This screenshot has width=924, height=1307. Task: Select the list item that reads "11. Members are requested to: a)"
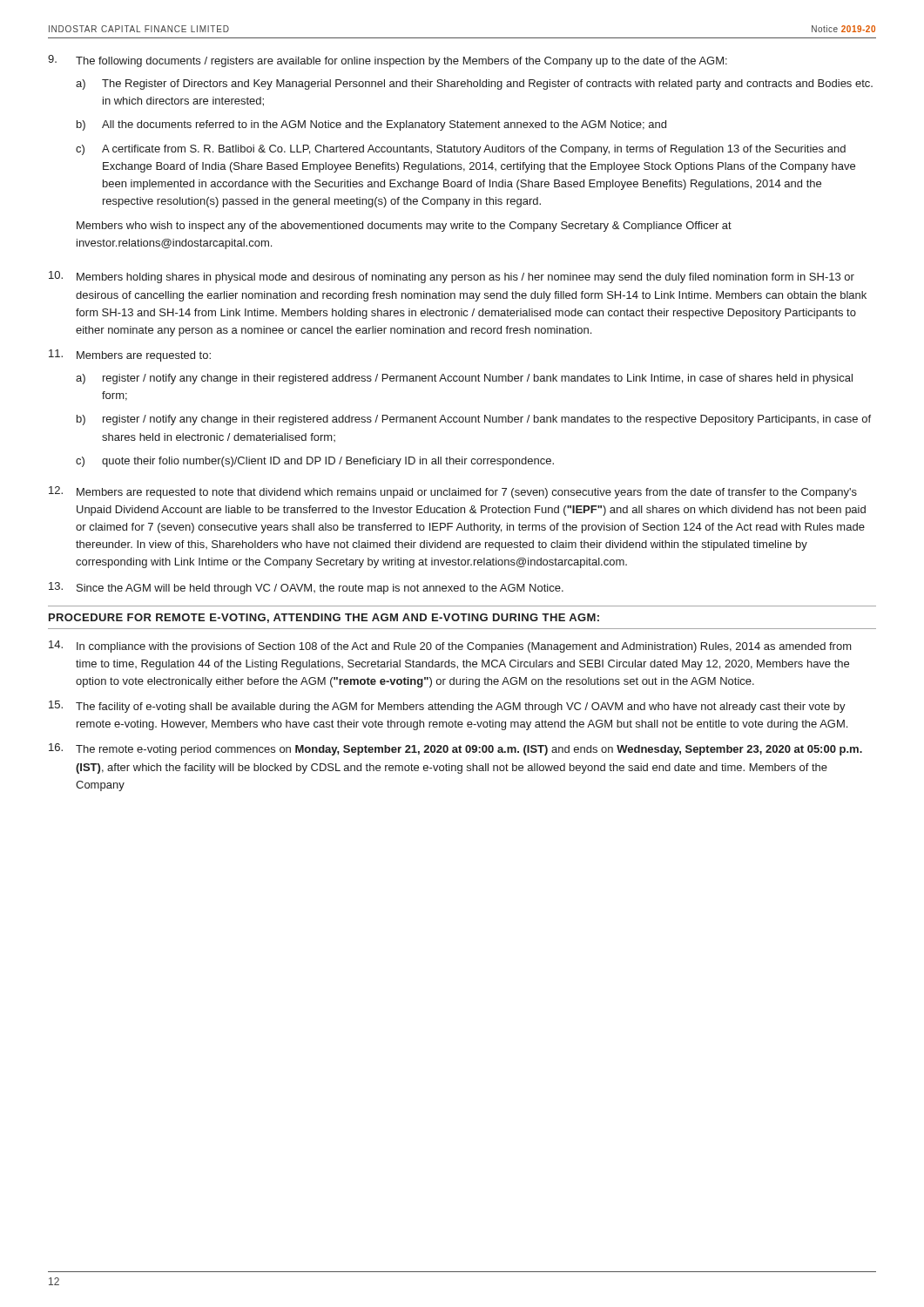tap(462, 411)
